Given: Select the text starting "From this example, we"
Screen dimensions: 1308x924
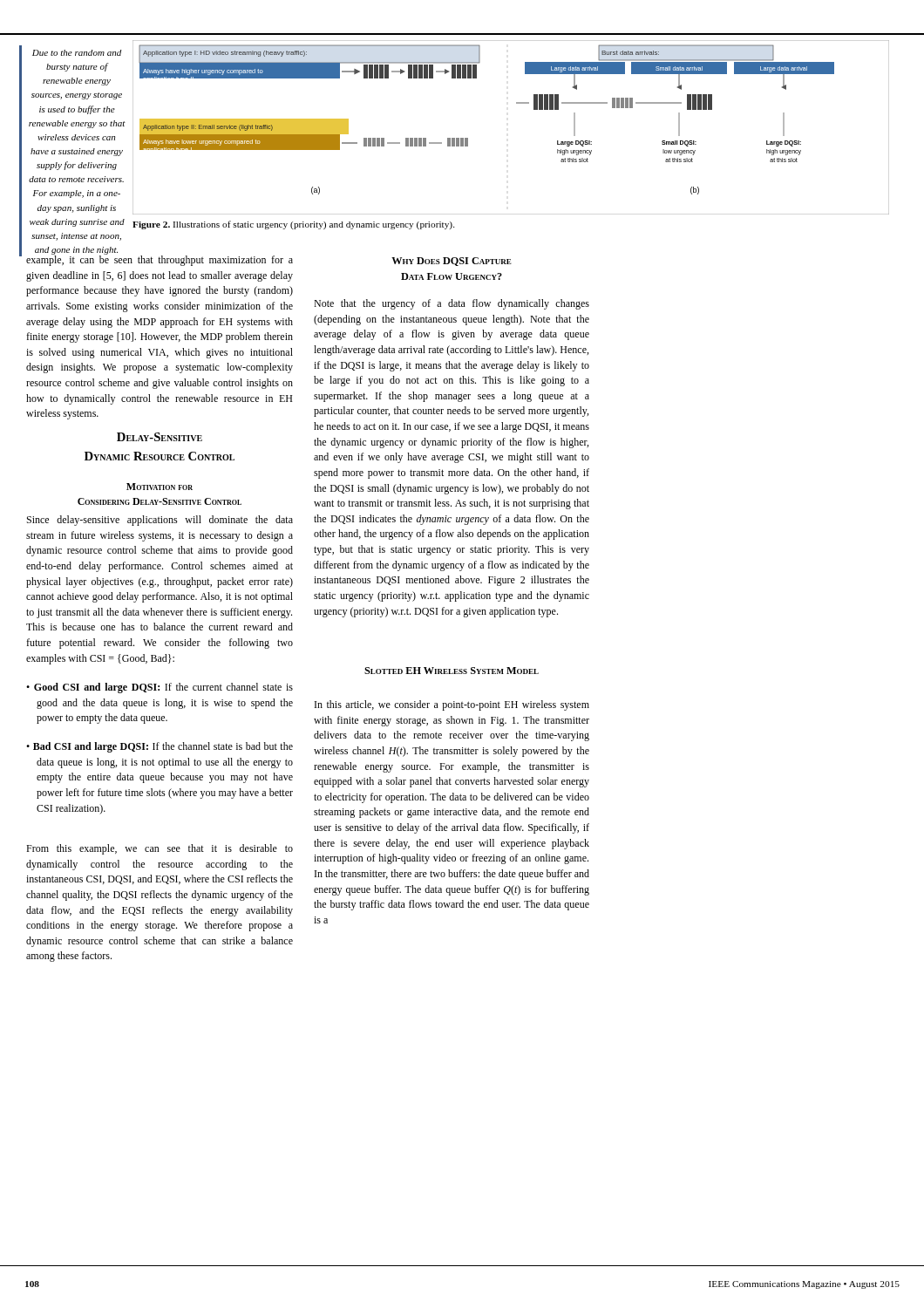Looking at the screenshot, I should [x=160, y=903].
